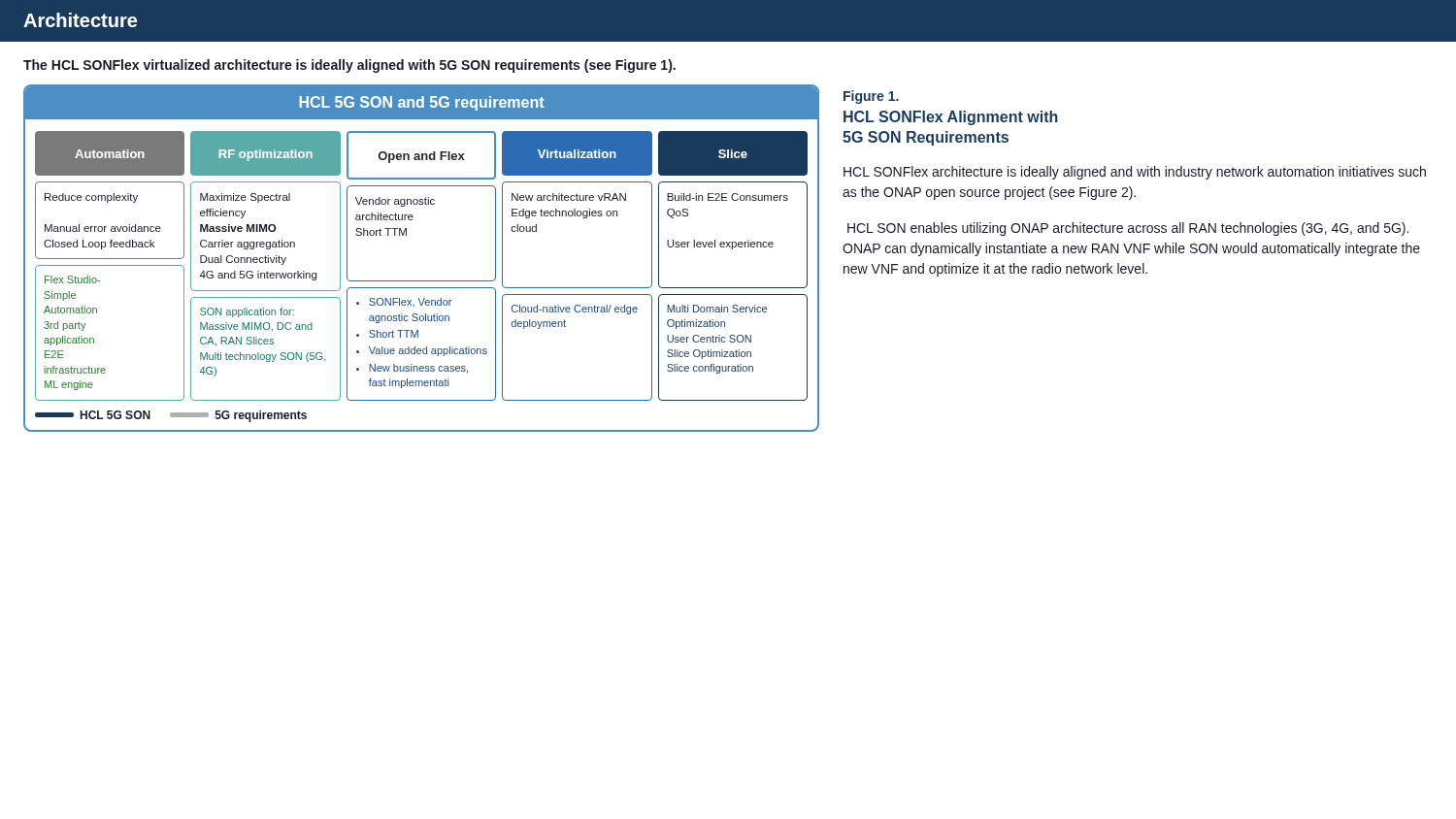1456x819 pixels.
Task: Where is the passage that starts "HCL SONFlex architecture is"?
Action: [1135, 182]
